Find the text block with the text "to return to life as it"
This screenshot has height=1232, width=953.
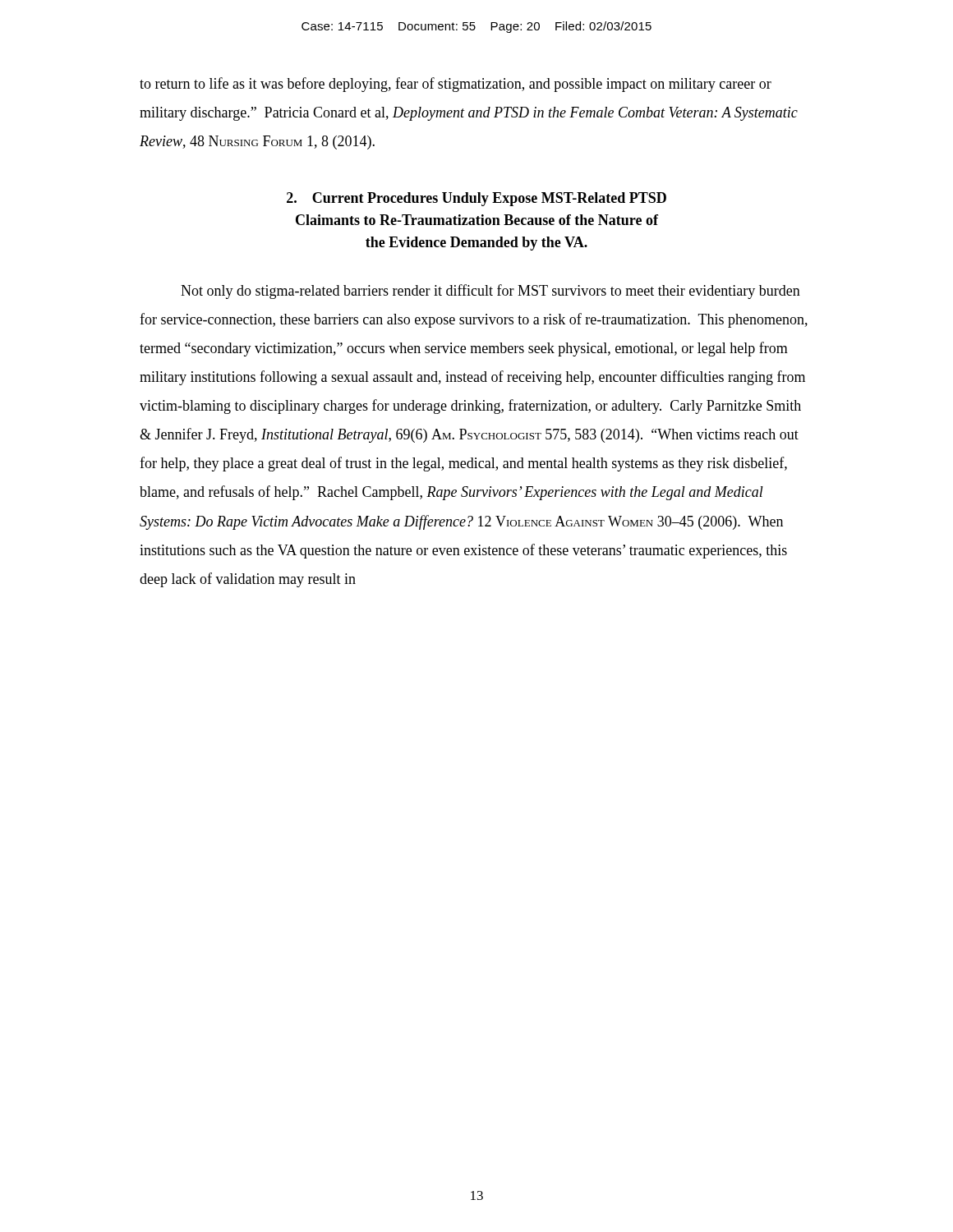point(469,112)
